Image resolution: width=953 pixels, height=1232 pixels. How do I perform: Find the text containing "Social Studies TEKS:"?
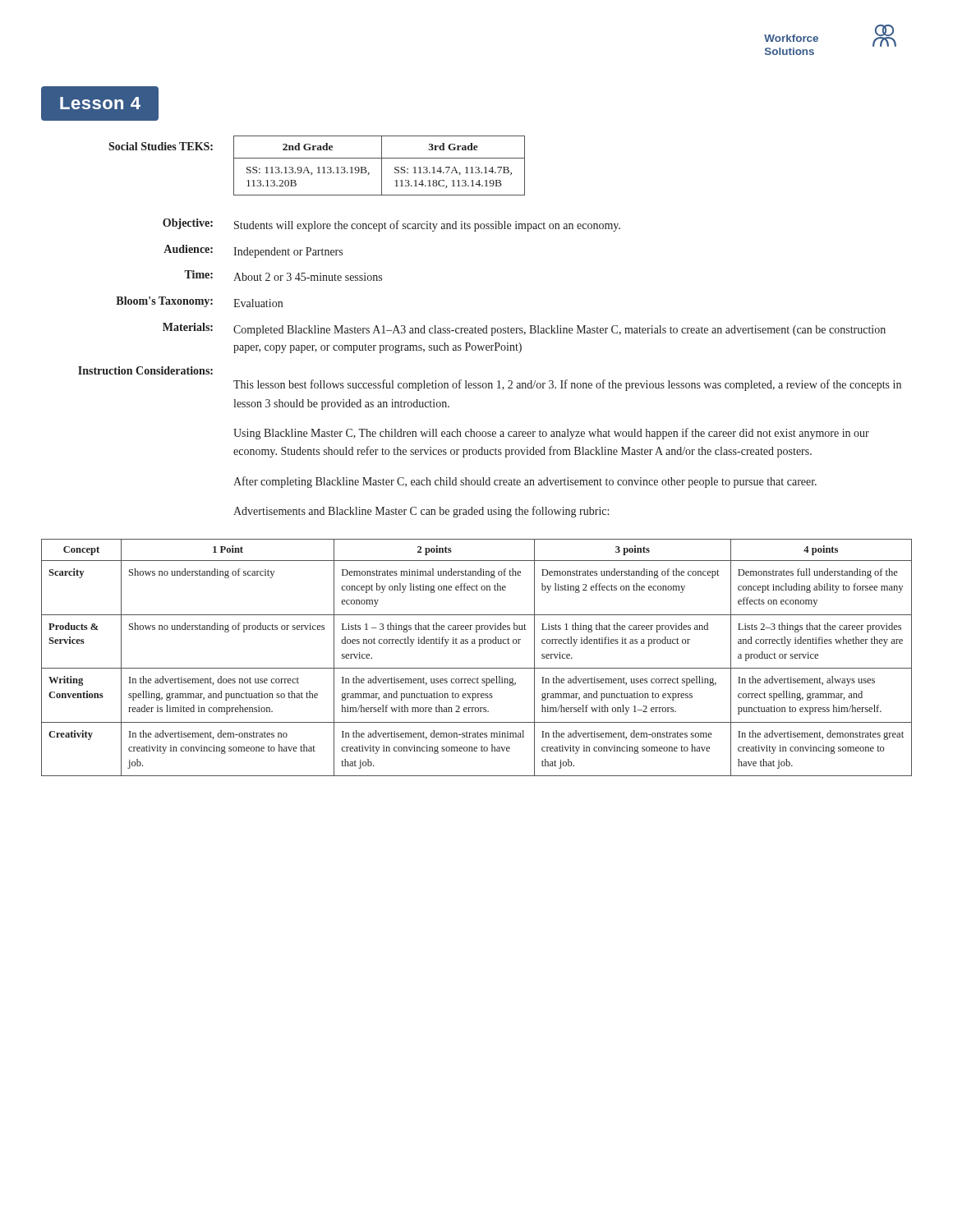[x=161, y=147]
